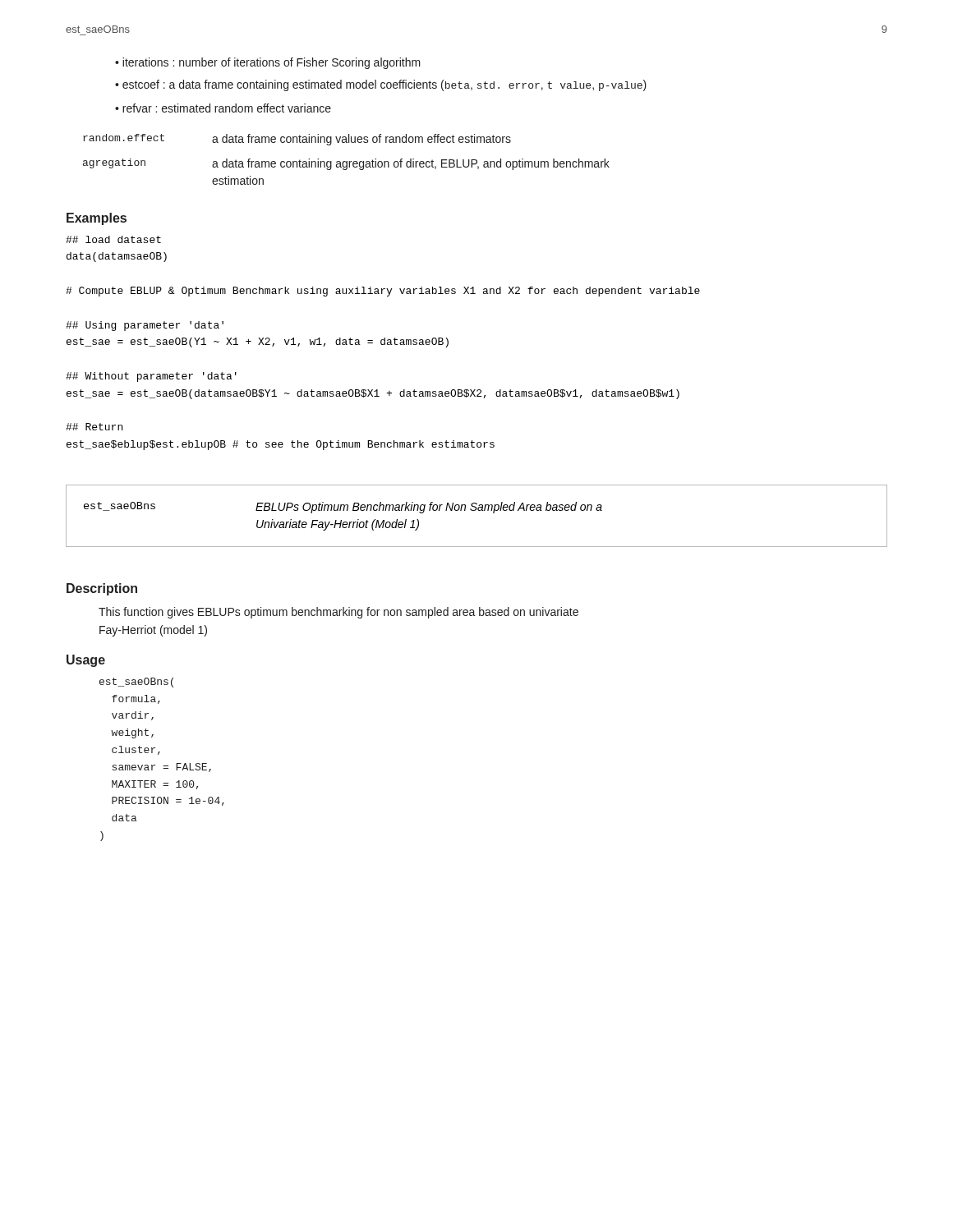
Task: Point to the text starting "refvar : estimated random effect variance"
Action: (x=227, y=109)
